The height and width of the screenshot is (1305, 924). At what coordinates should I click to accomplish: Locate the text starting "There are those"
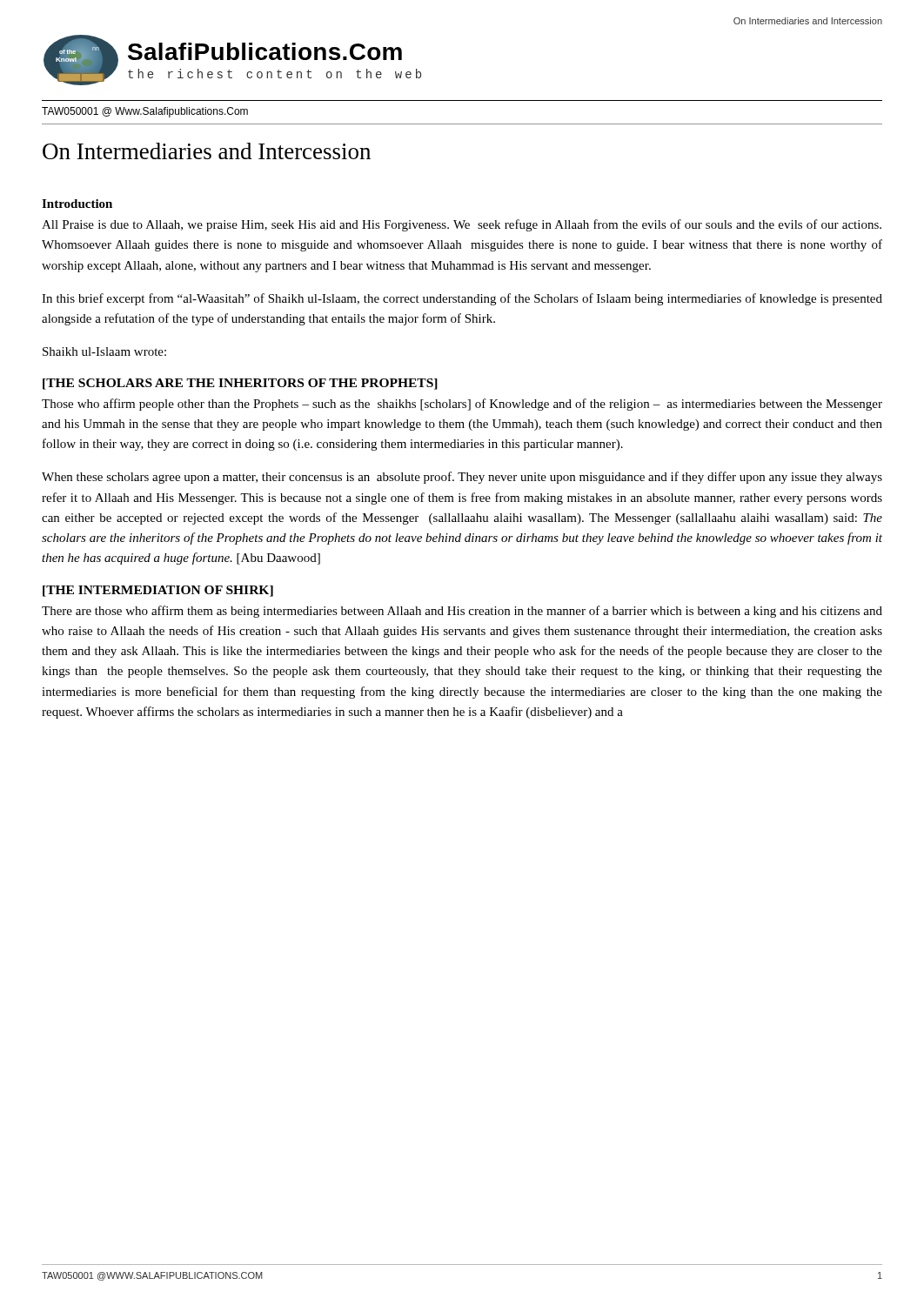[462, 661]
